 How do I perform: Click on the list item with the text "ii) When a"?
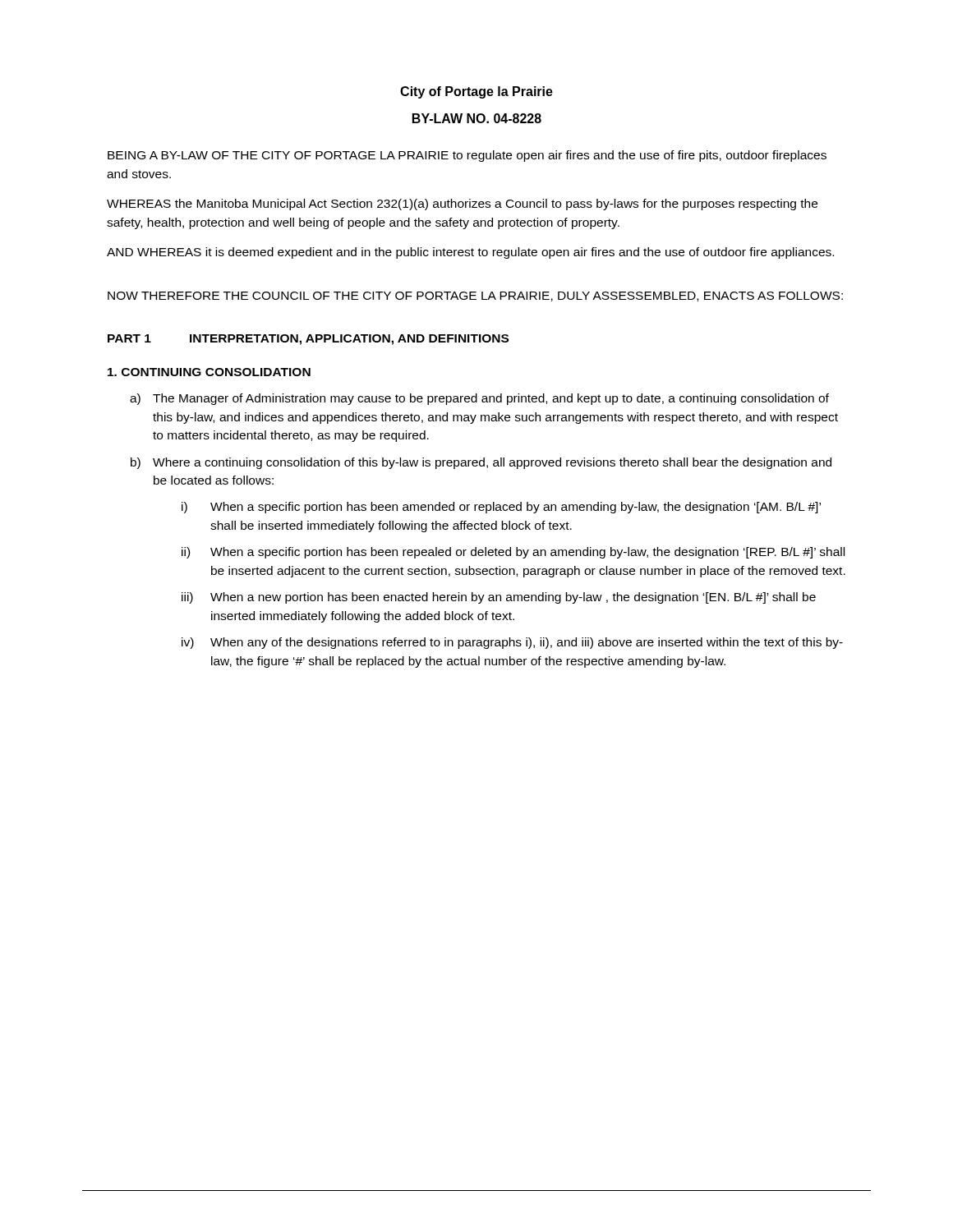[x=513, y=562]
